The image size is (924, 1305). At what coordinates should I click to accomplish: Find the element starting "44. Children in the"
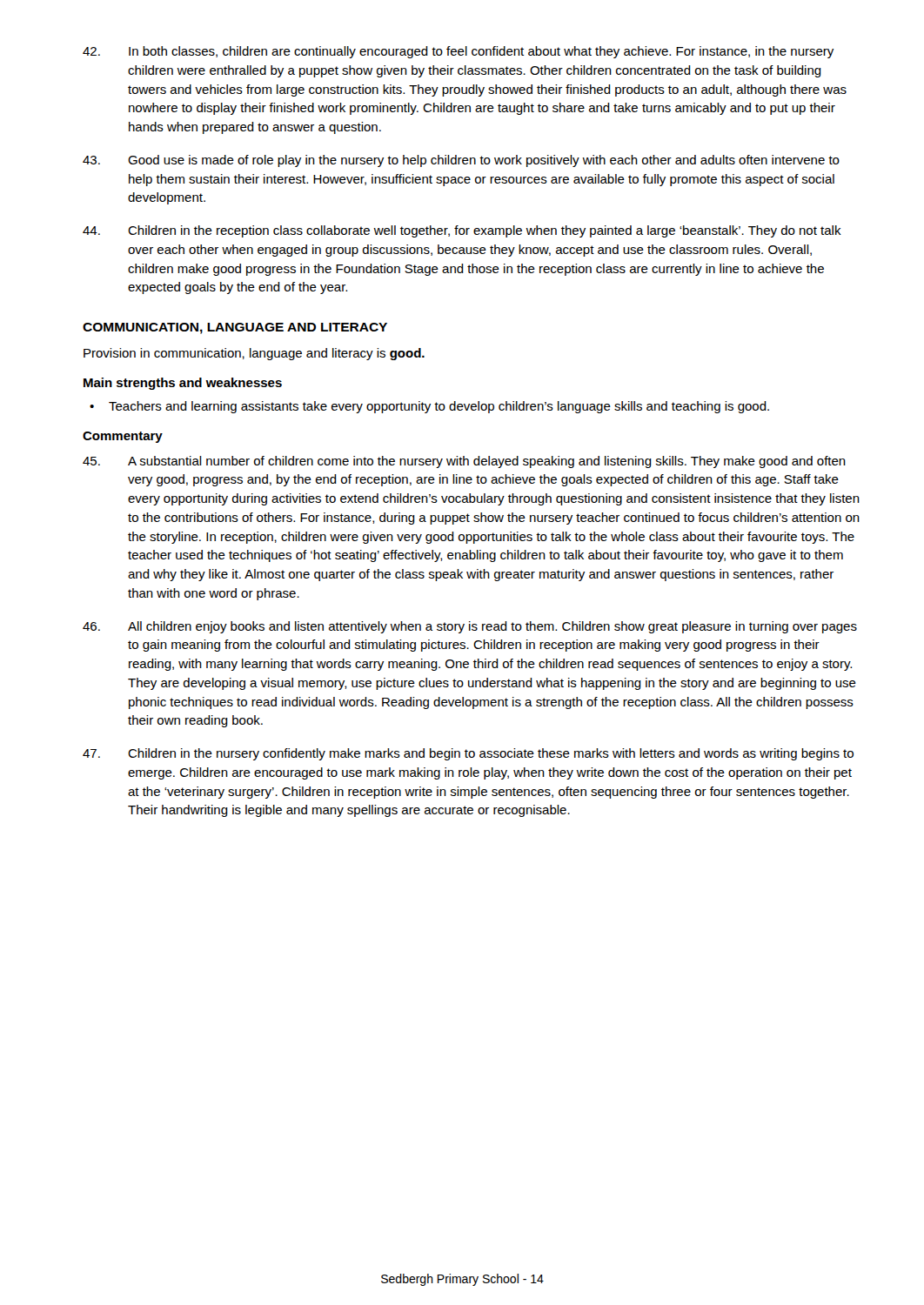click(x=472, y=259)
